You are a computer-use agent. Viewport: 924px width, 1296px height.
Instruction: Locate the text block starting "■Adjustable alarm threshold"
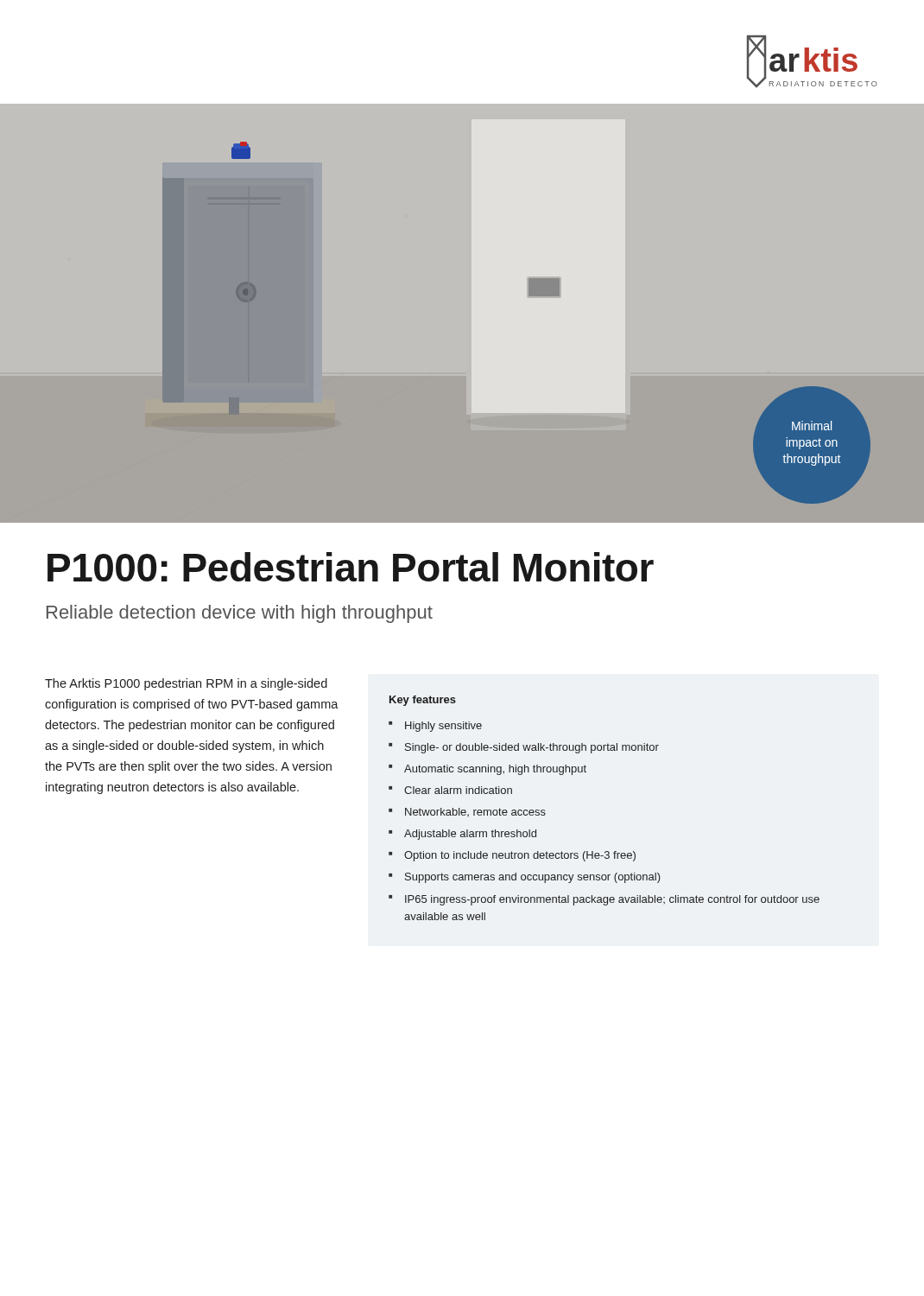[463, 833]
